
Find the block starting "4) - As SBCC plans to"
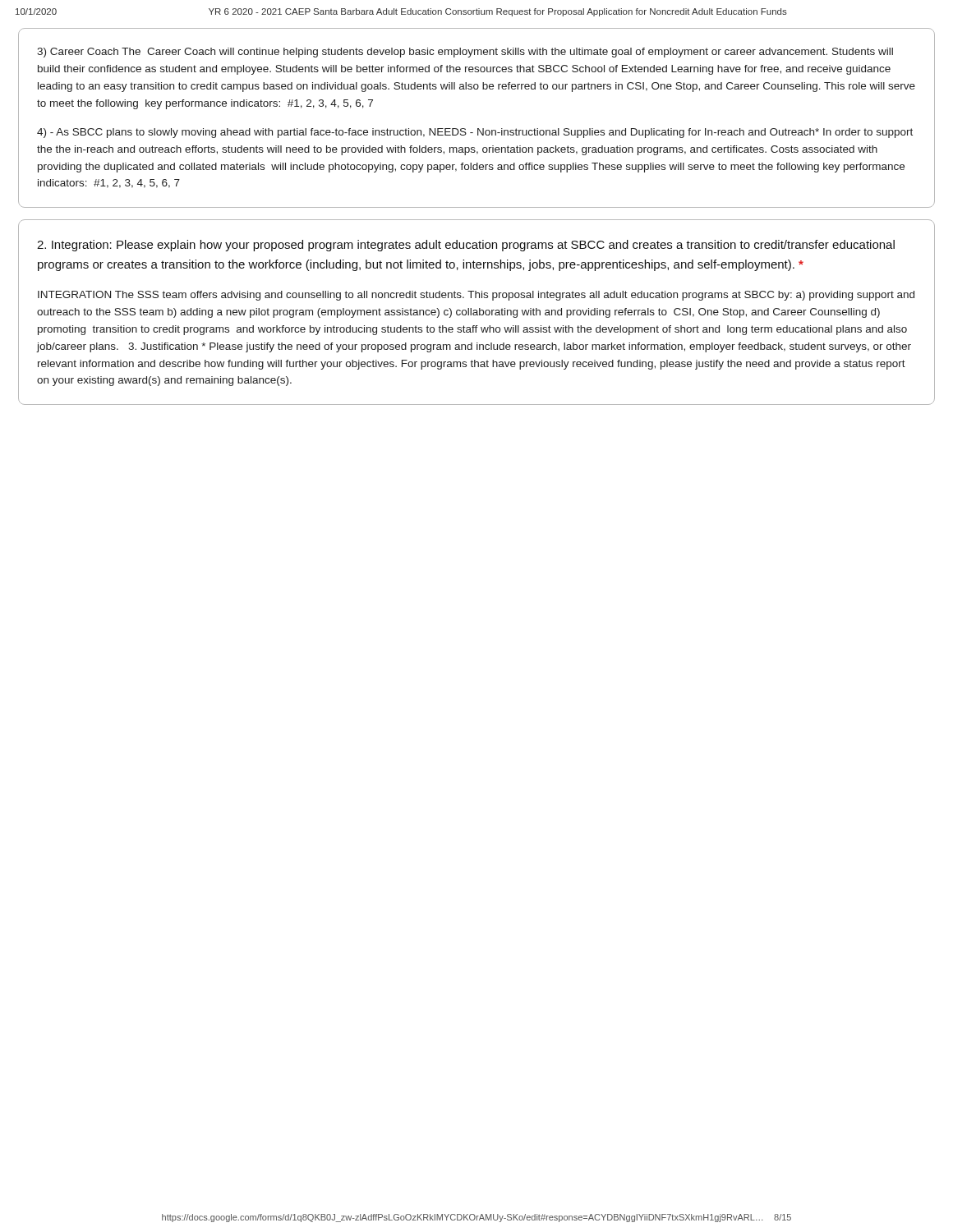[x=475, y=157]
